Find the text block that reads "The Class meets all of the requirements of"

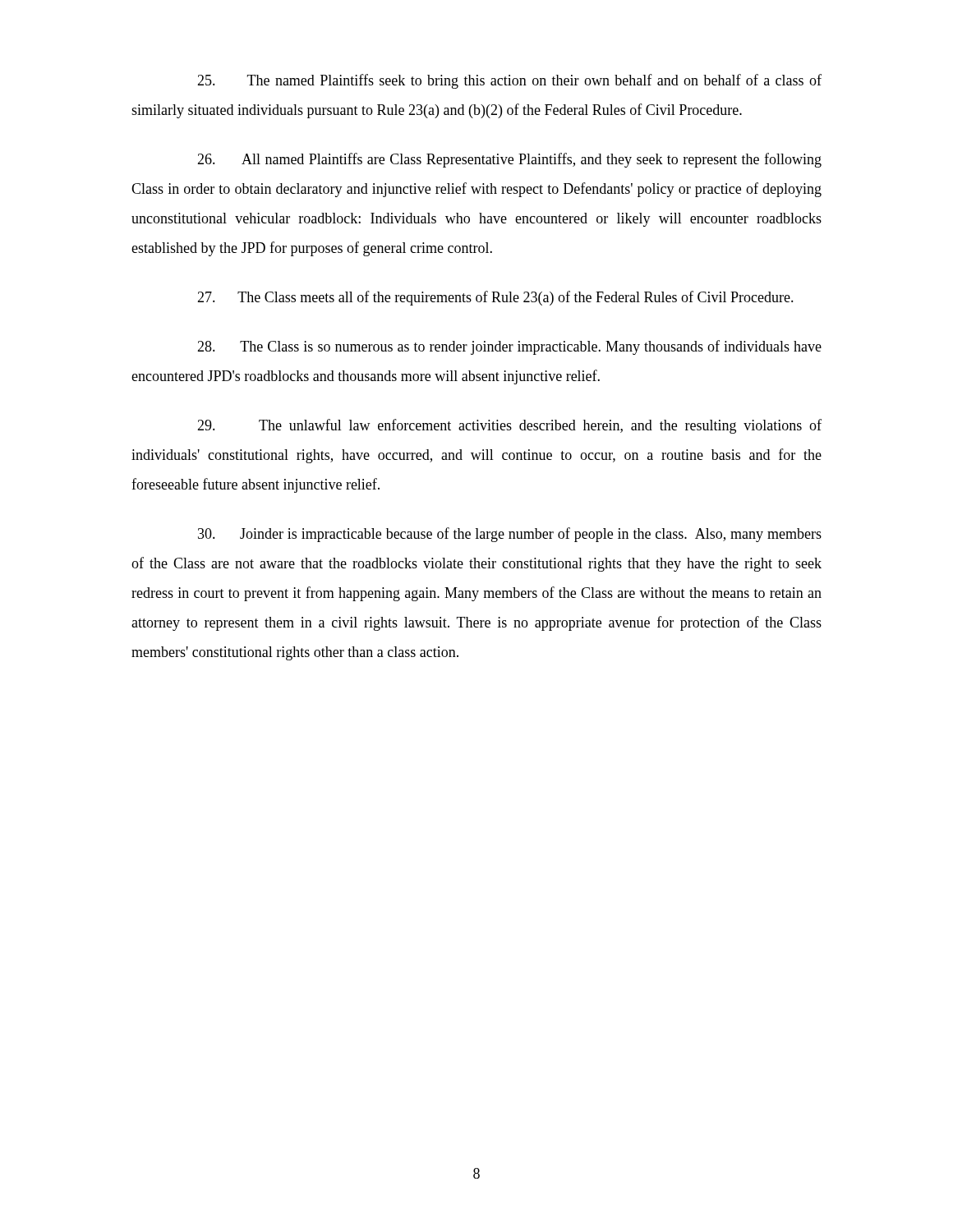click(x=496, y=297)
